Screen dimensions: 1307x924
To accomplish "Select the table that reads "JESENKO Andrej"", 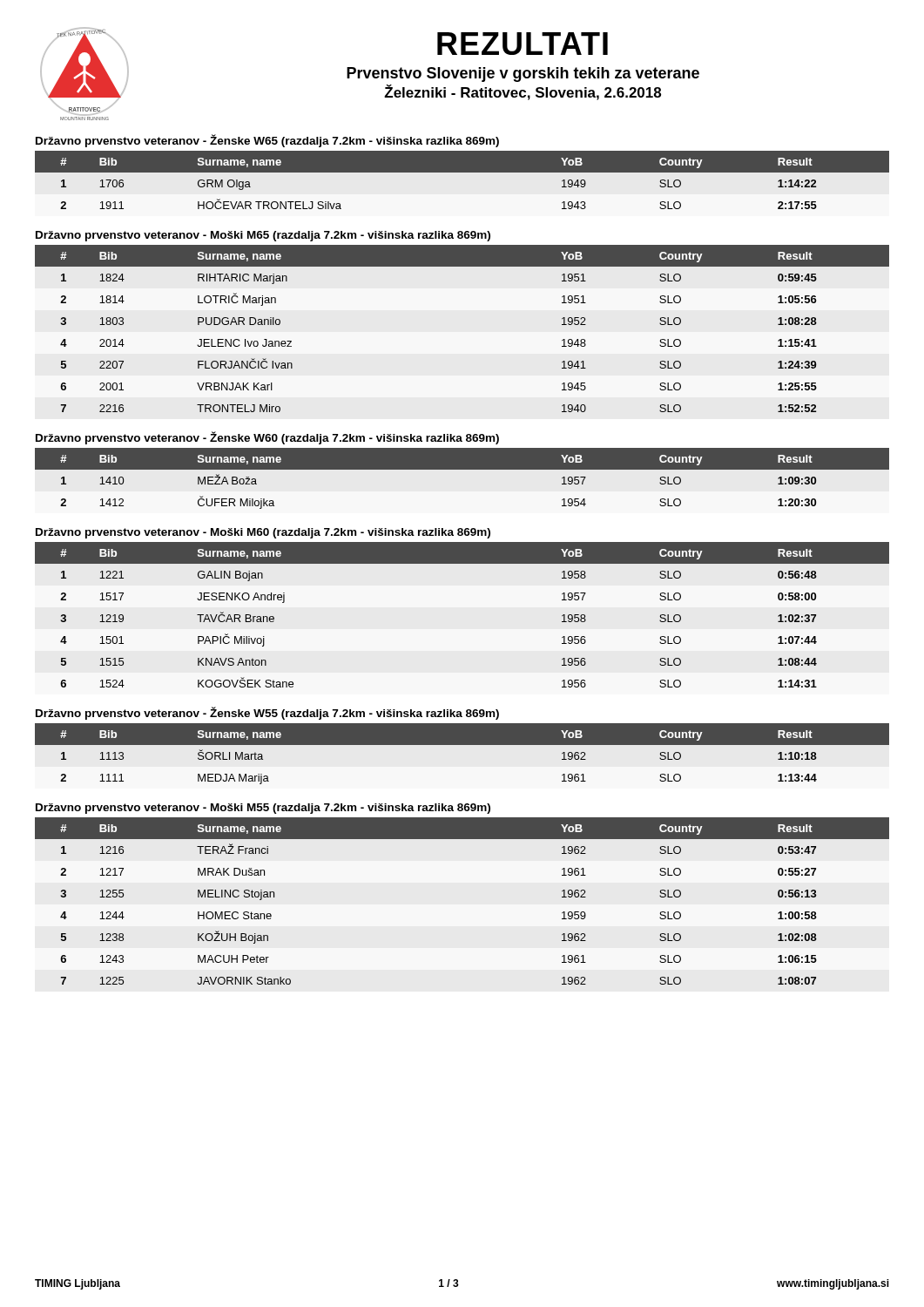I will [462, 618].
